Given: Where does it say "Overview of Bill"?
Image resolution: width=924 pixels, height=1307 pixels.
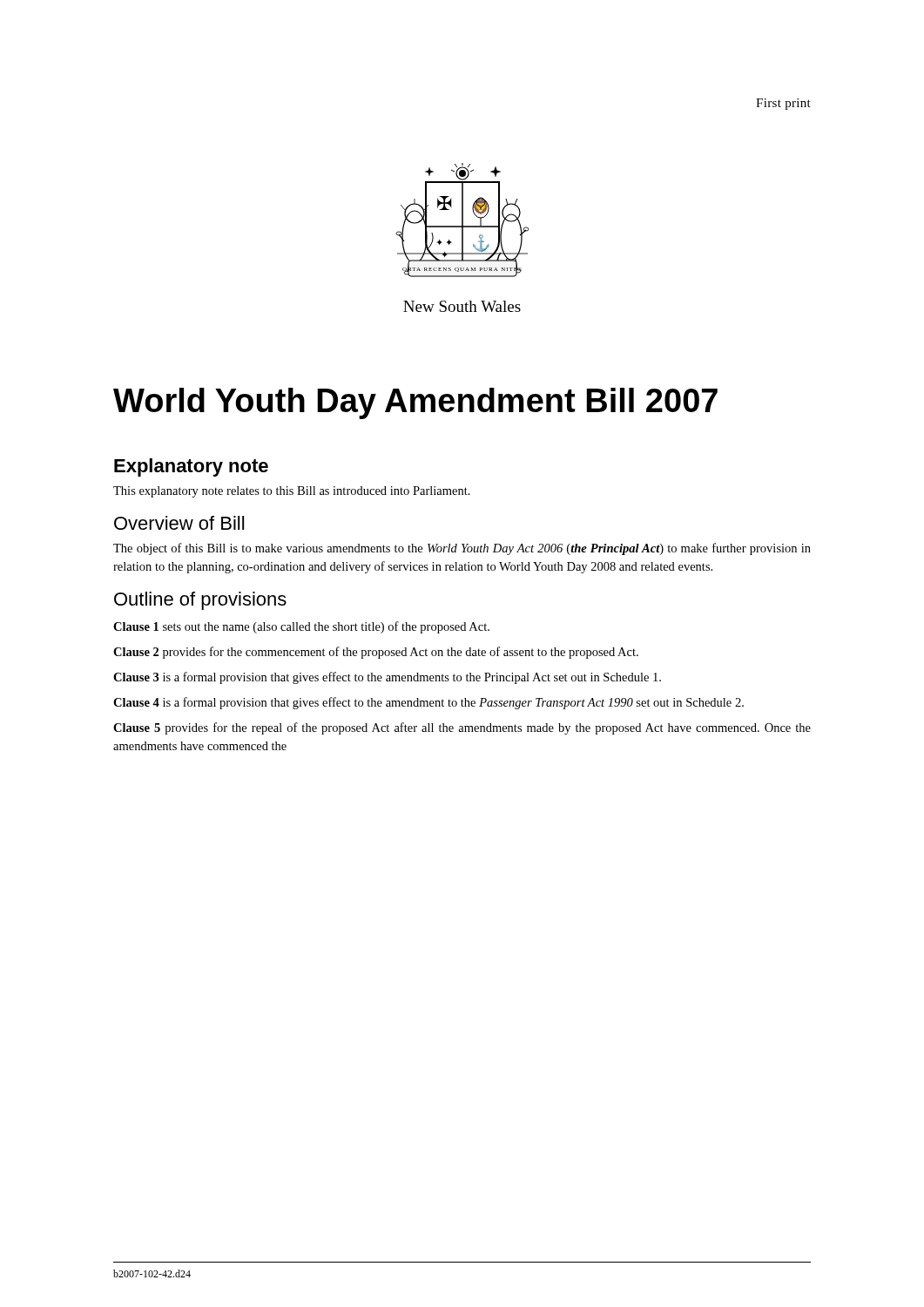Looking at the screenshot, I should tap(179, 523).
